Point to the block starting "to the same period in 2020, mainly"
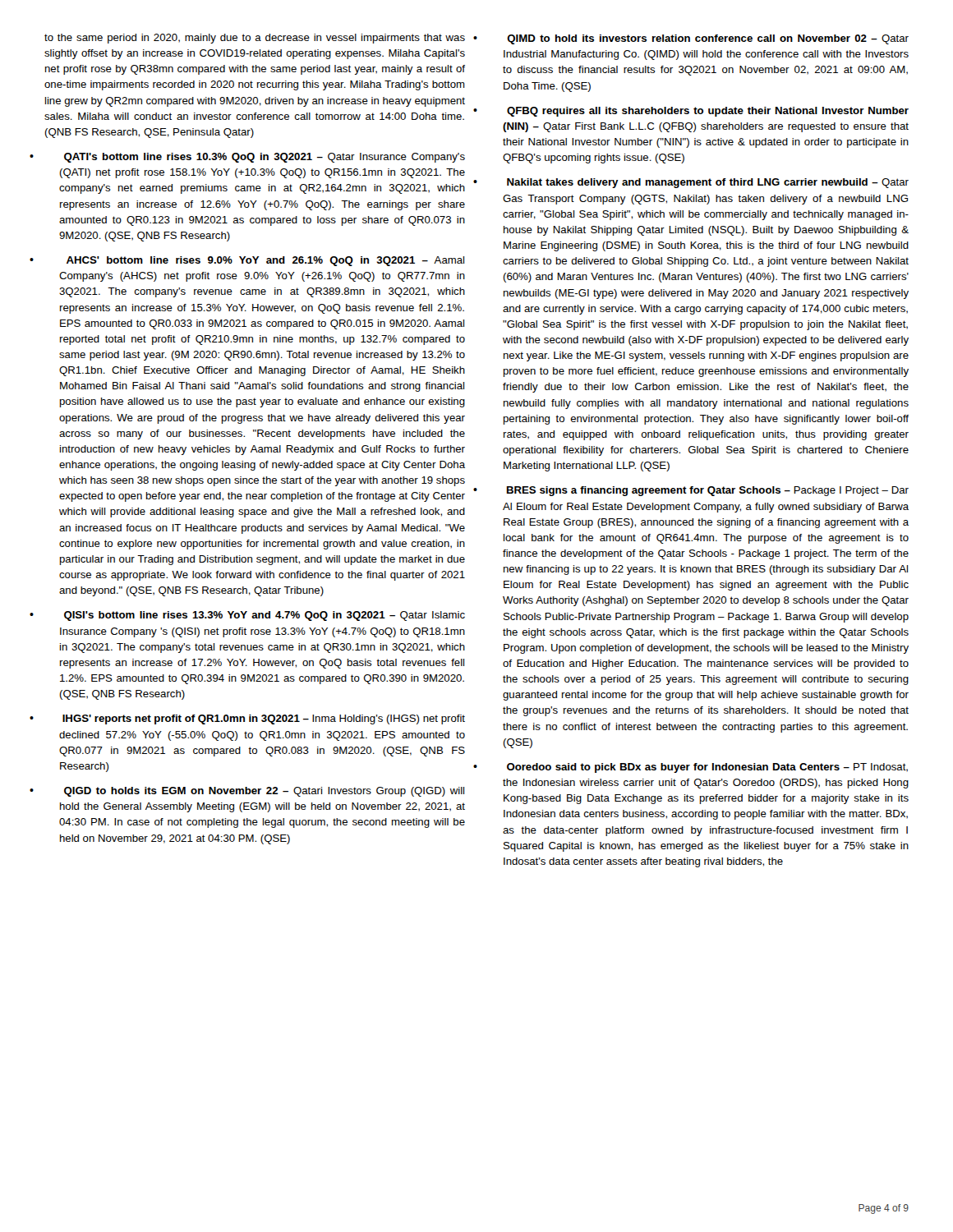Image resolution: width=953 pixels, height=1232 pixels. (255, 85)
